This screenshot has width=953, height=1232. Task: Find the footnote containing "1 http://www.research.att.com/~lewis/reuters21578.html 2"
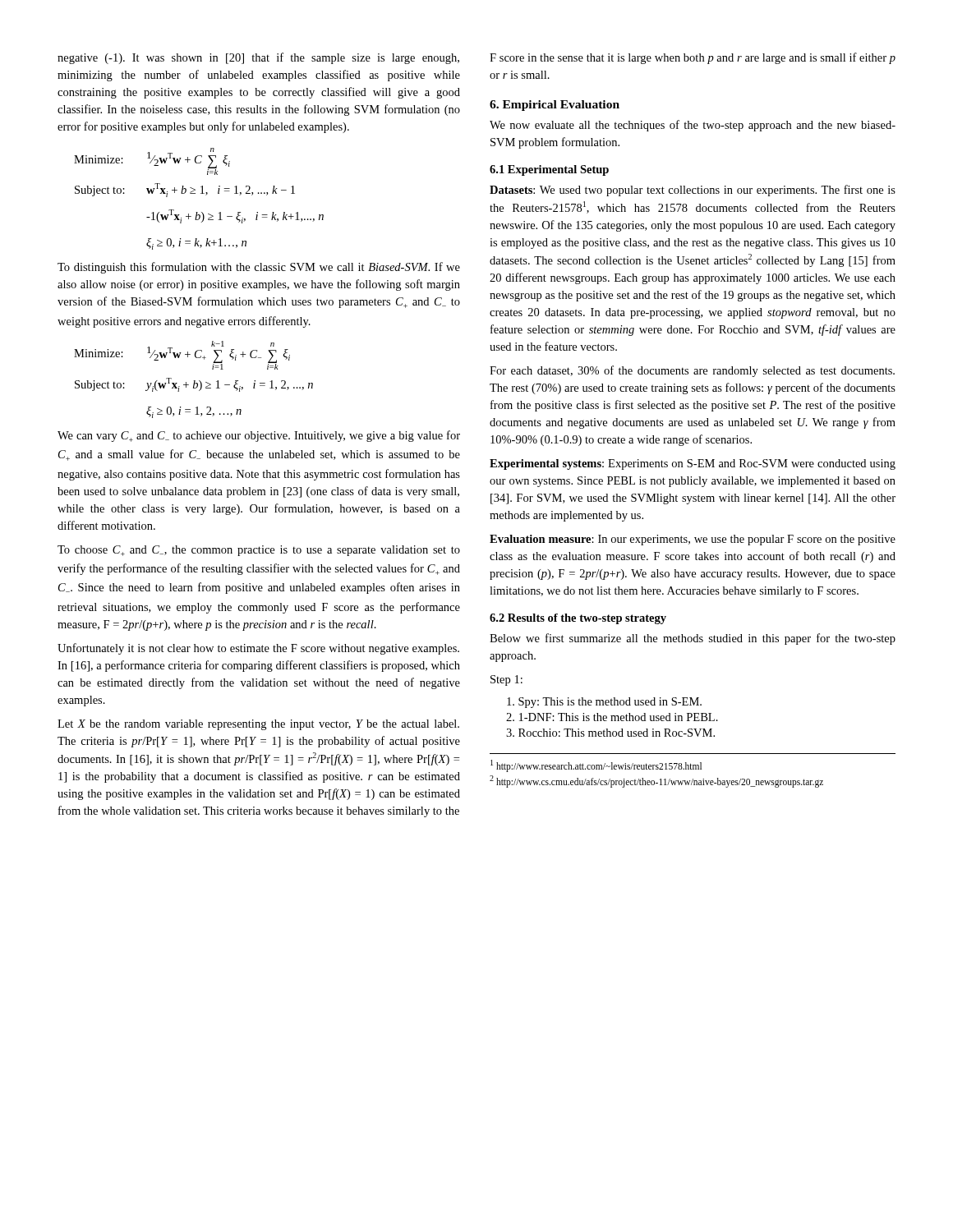coord(693,773)
